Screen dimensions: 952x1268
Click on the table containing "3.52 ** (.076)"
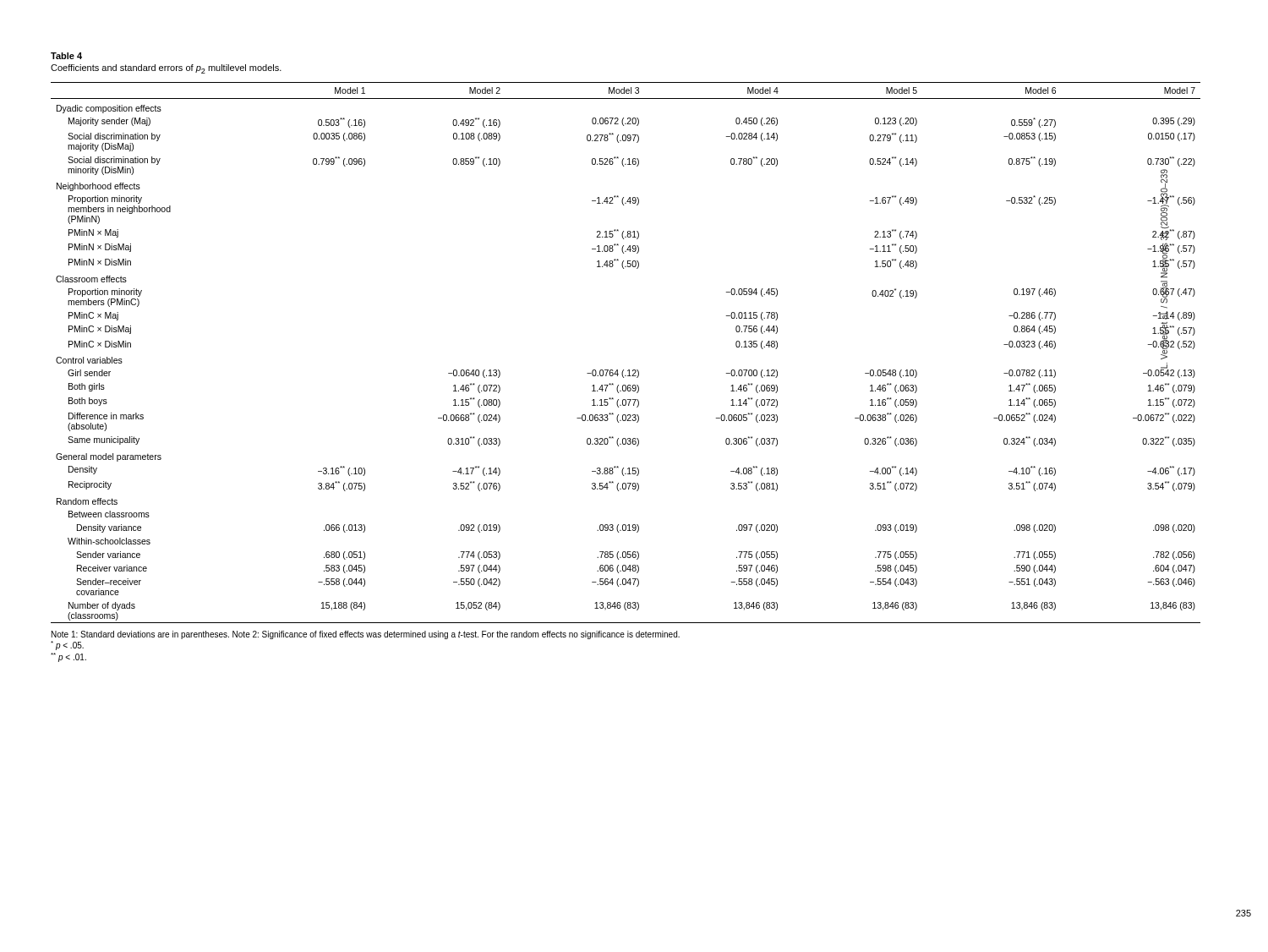pyautogui.click(x=626, y=353)
